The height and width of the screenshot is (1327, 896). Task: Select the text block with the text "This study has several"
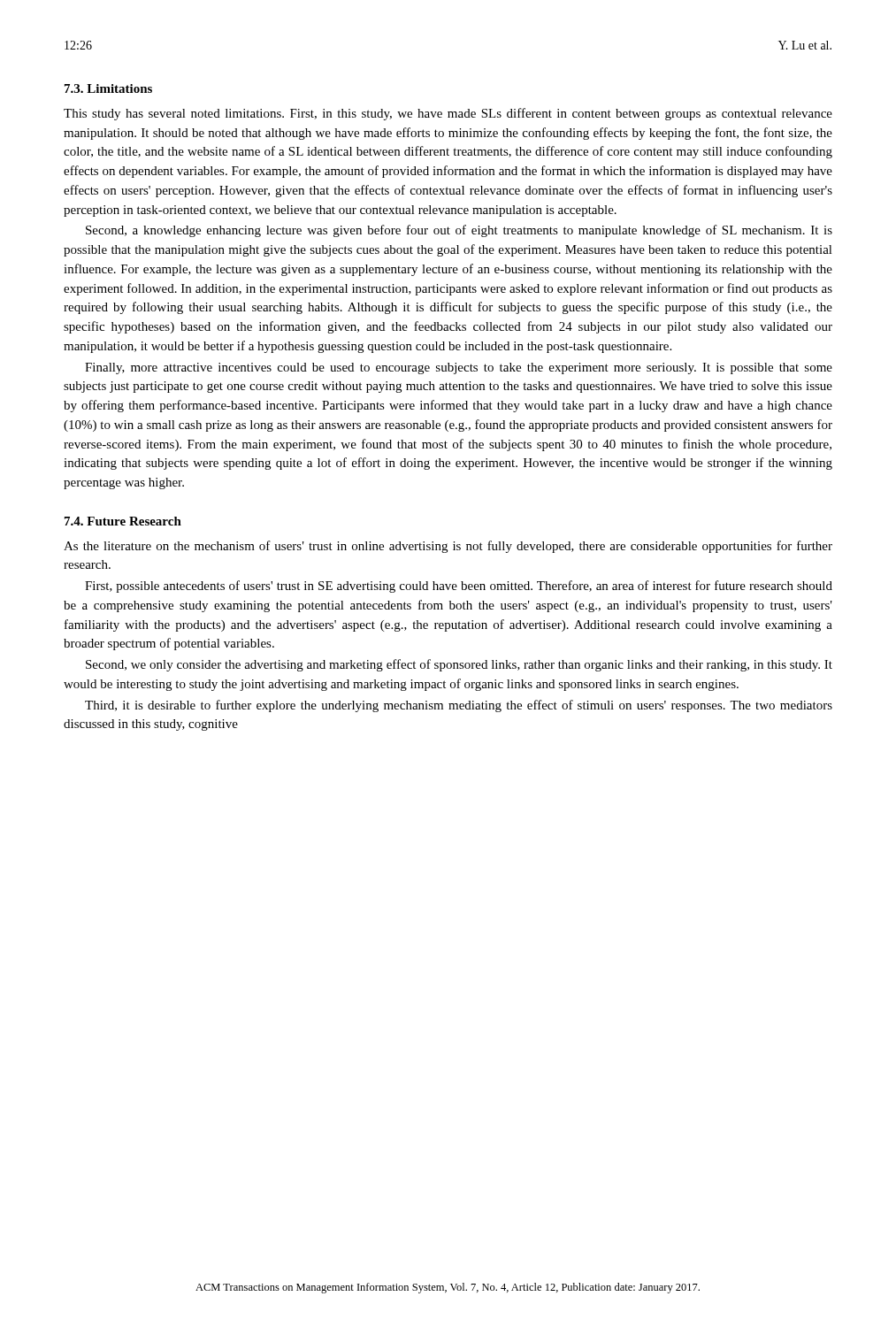pyautogui.click(x=448, y=298)
